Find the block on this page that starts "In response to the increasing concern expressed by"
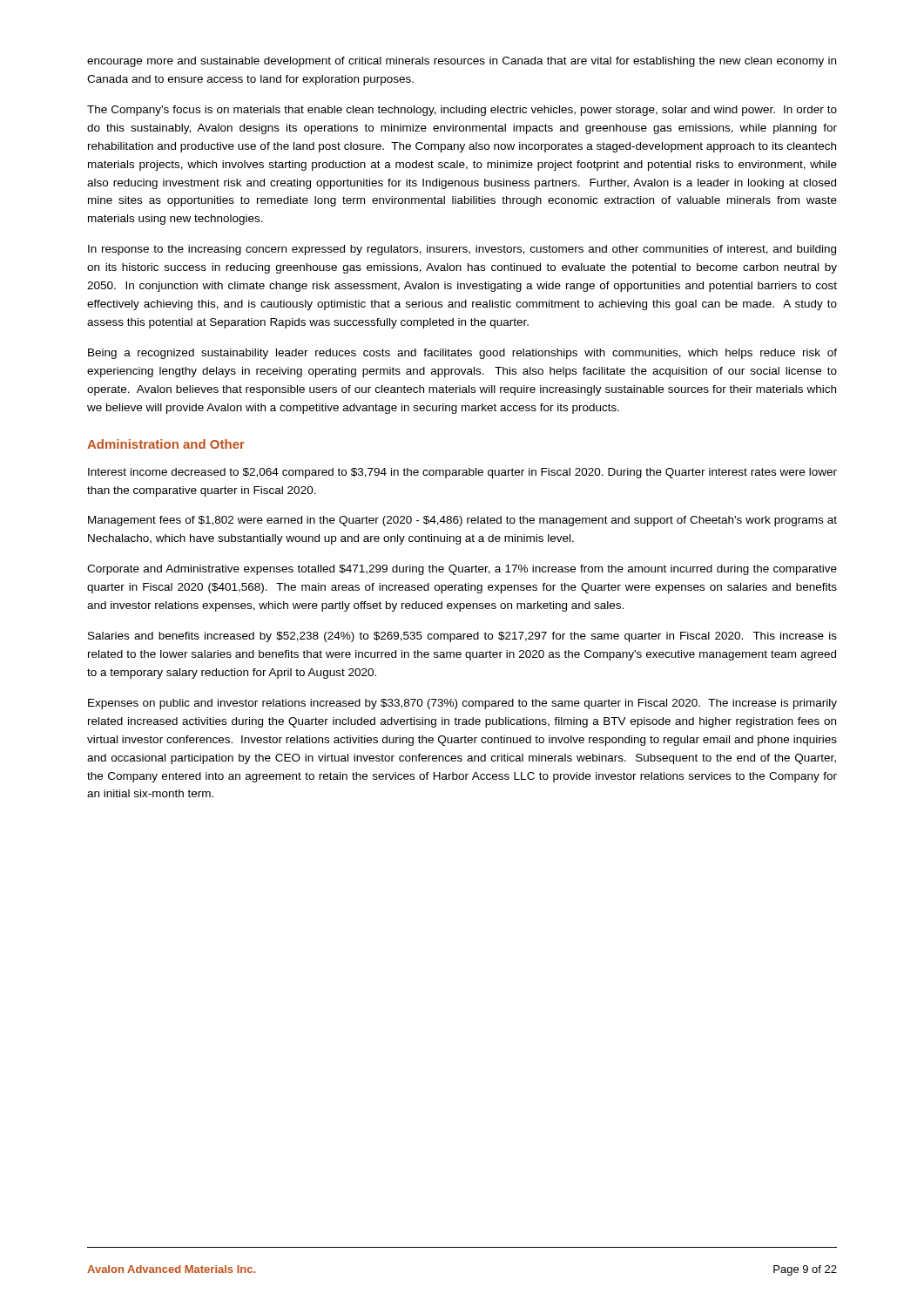This screenshot has width=924, height=1307. 462,285
